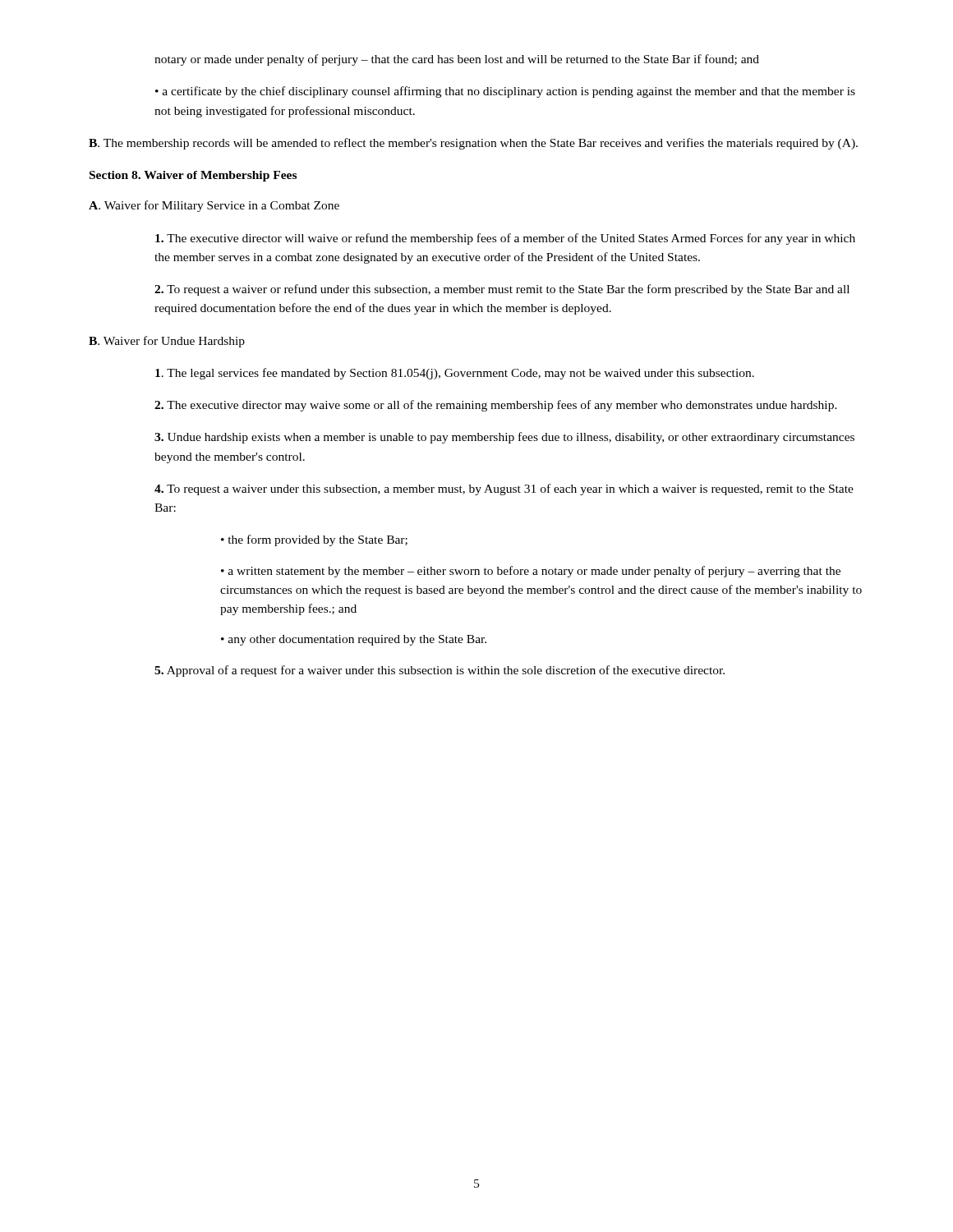Locate the block of text that opens with "To request a waiver under this"
Screen dimensions: 1232x953
(509, 498)
